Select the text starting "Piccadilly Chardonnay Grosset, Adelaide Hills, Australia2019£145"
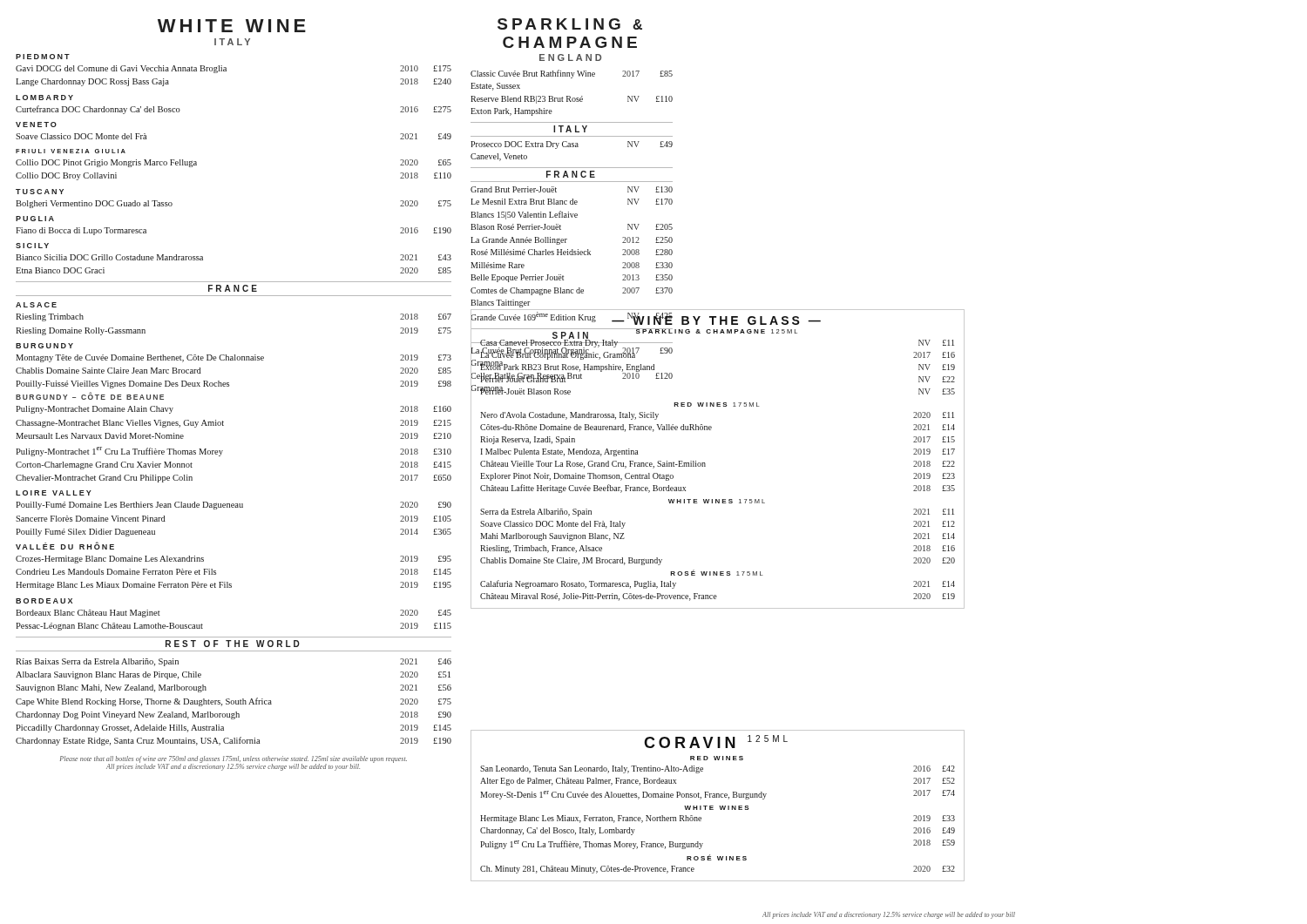Image resolution: width=1307 pixels, height=924 pixels. 233,728
